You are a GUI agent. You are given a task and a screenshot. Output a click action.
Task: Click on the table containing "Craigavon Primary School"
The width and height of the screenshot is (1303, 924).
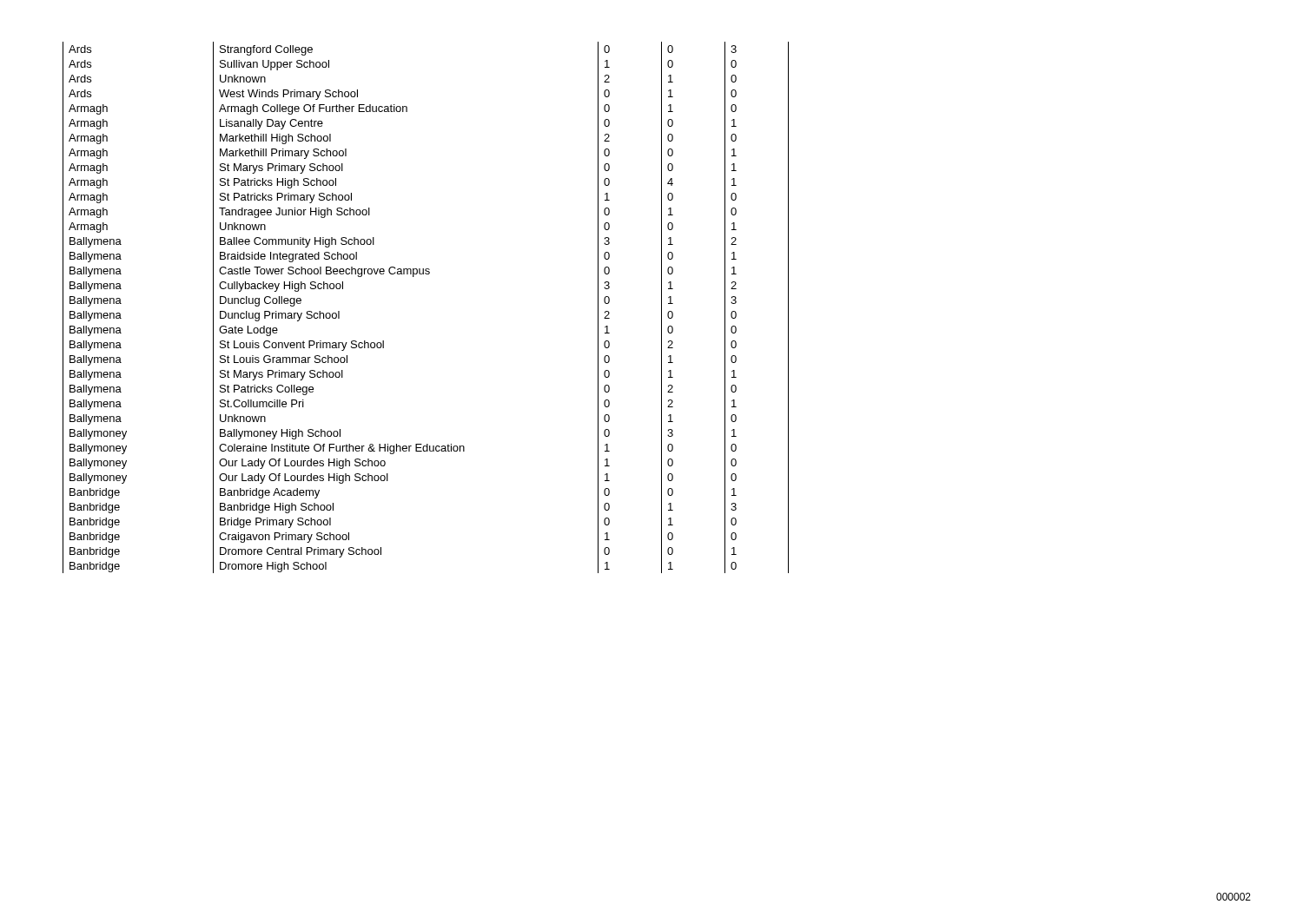point(426,307)
